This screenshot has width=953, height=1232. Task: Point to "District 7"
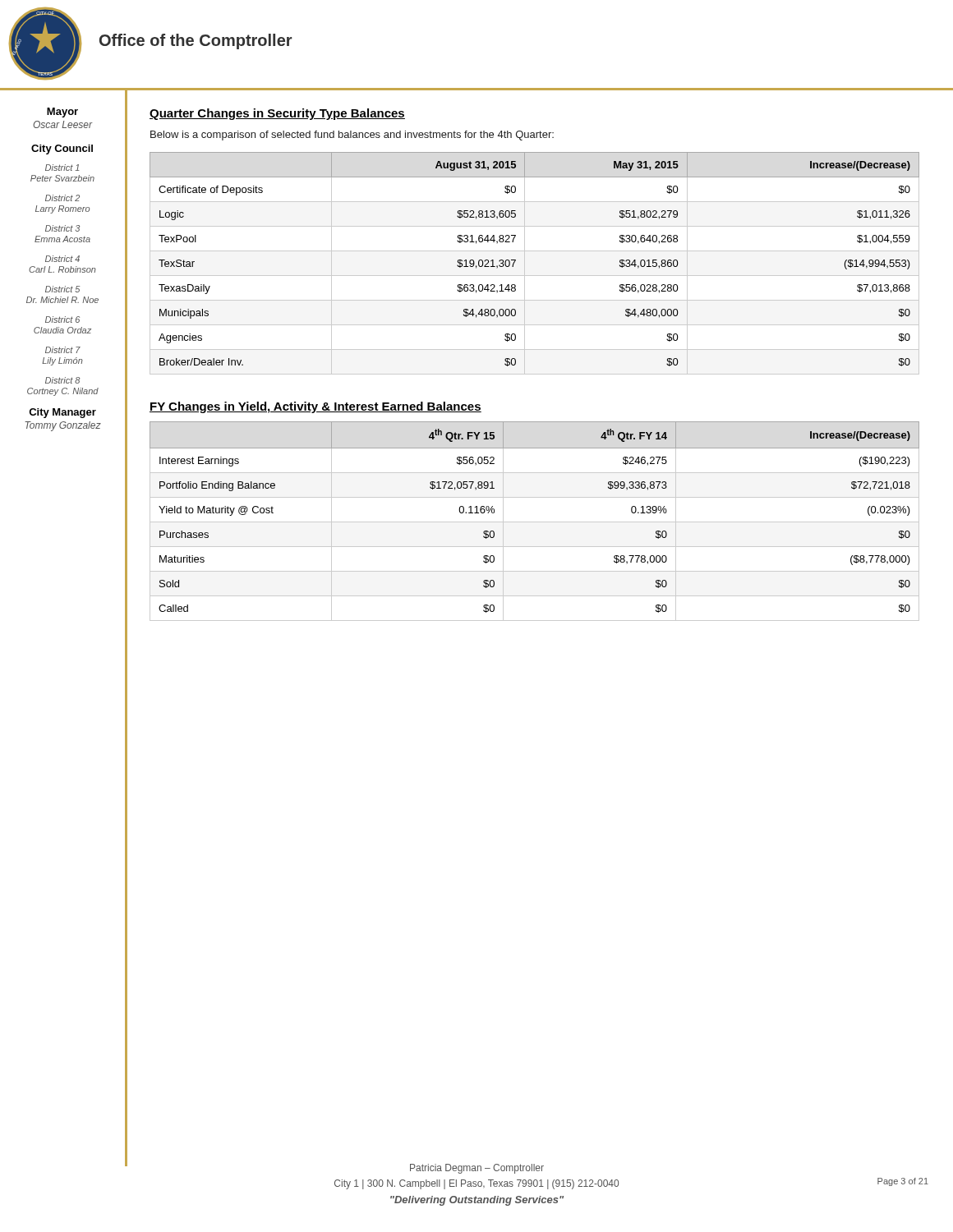click(x=62, y=350)
